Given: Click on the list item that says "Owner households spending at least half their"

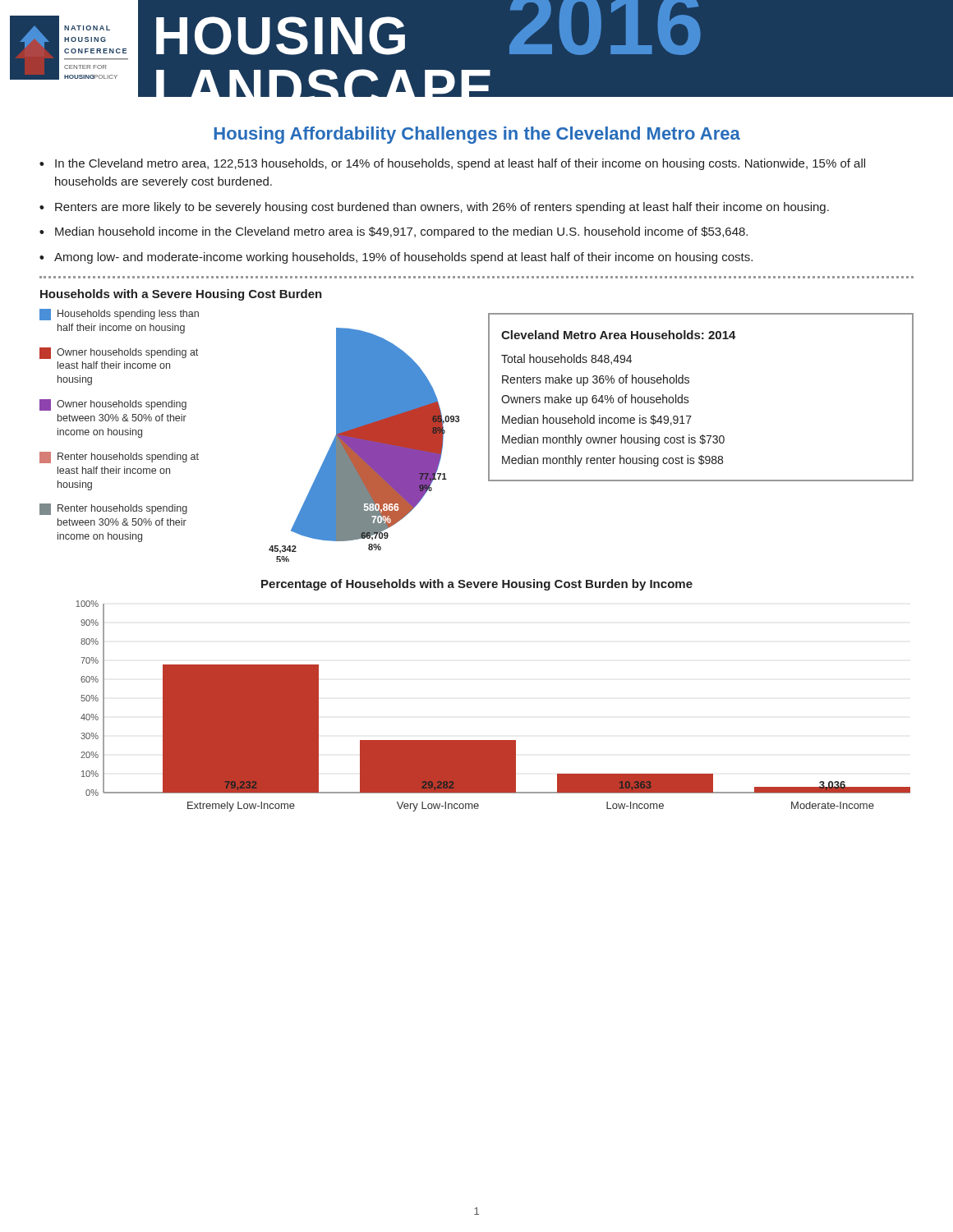Looking at the screenshot, I should click(x=119, y=366).
